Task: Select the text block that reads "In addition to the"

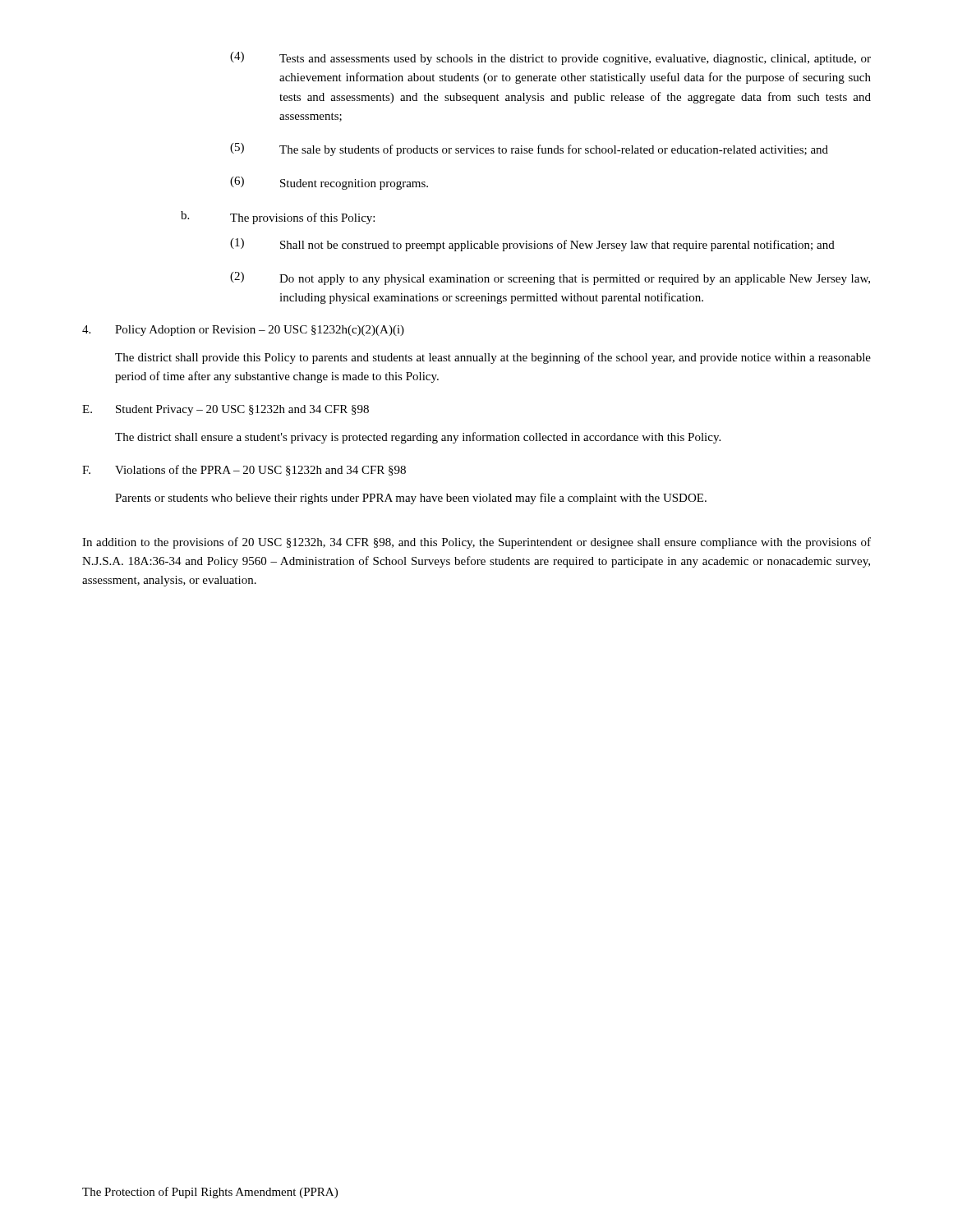Action: pos(476,561)
